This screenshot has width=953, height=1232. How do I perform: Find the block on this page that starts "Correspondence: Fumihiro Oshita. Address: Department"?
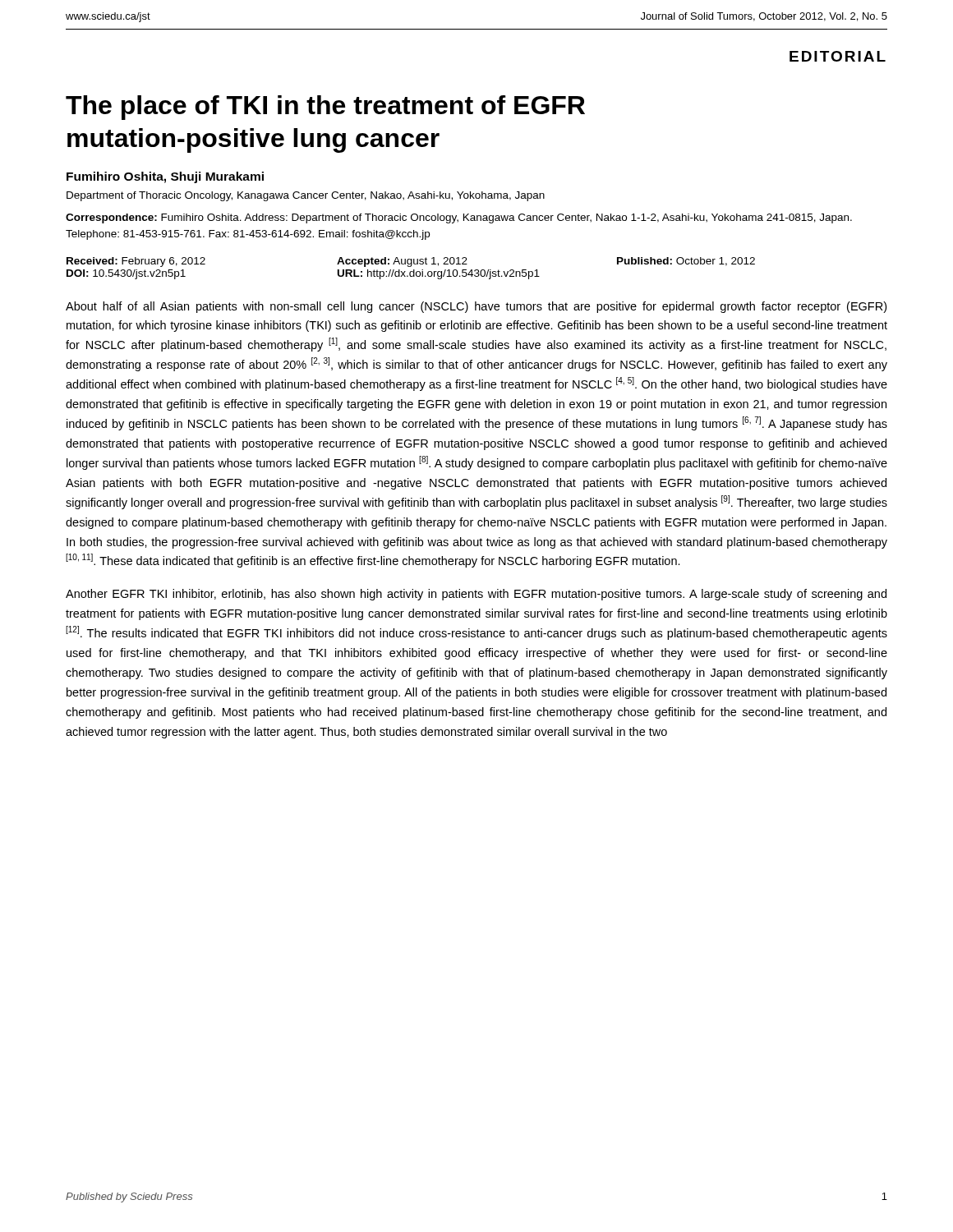click(x=459, y=226)
